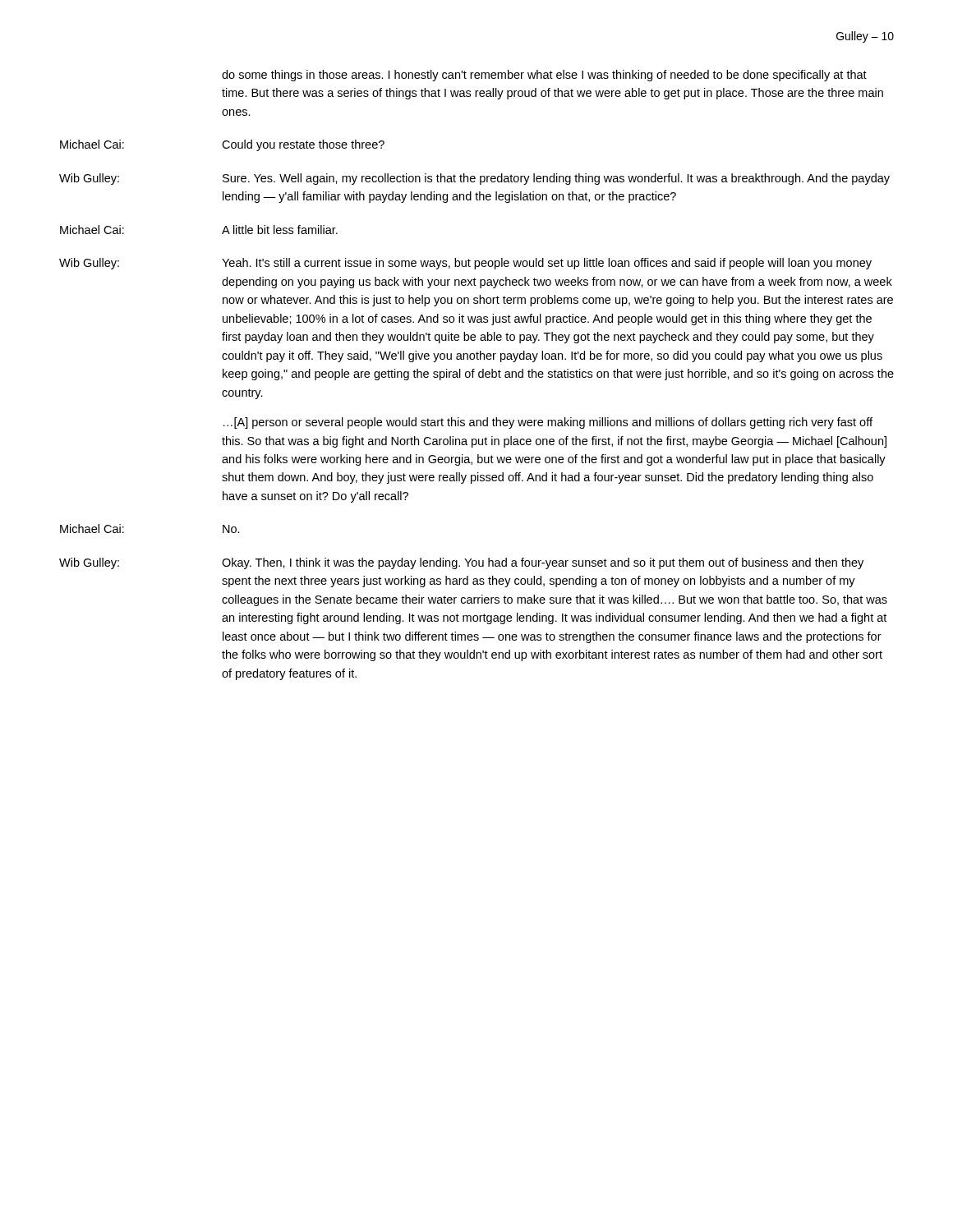Image resolution: width=953 pixels, height=1232 pixels.
Task: Locate the text starting "do some things"
Action: pyautogui.click(x=558, y=93)
